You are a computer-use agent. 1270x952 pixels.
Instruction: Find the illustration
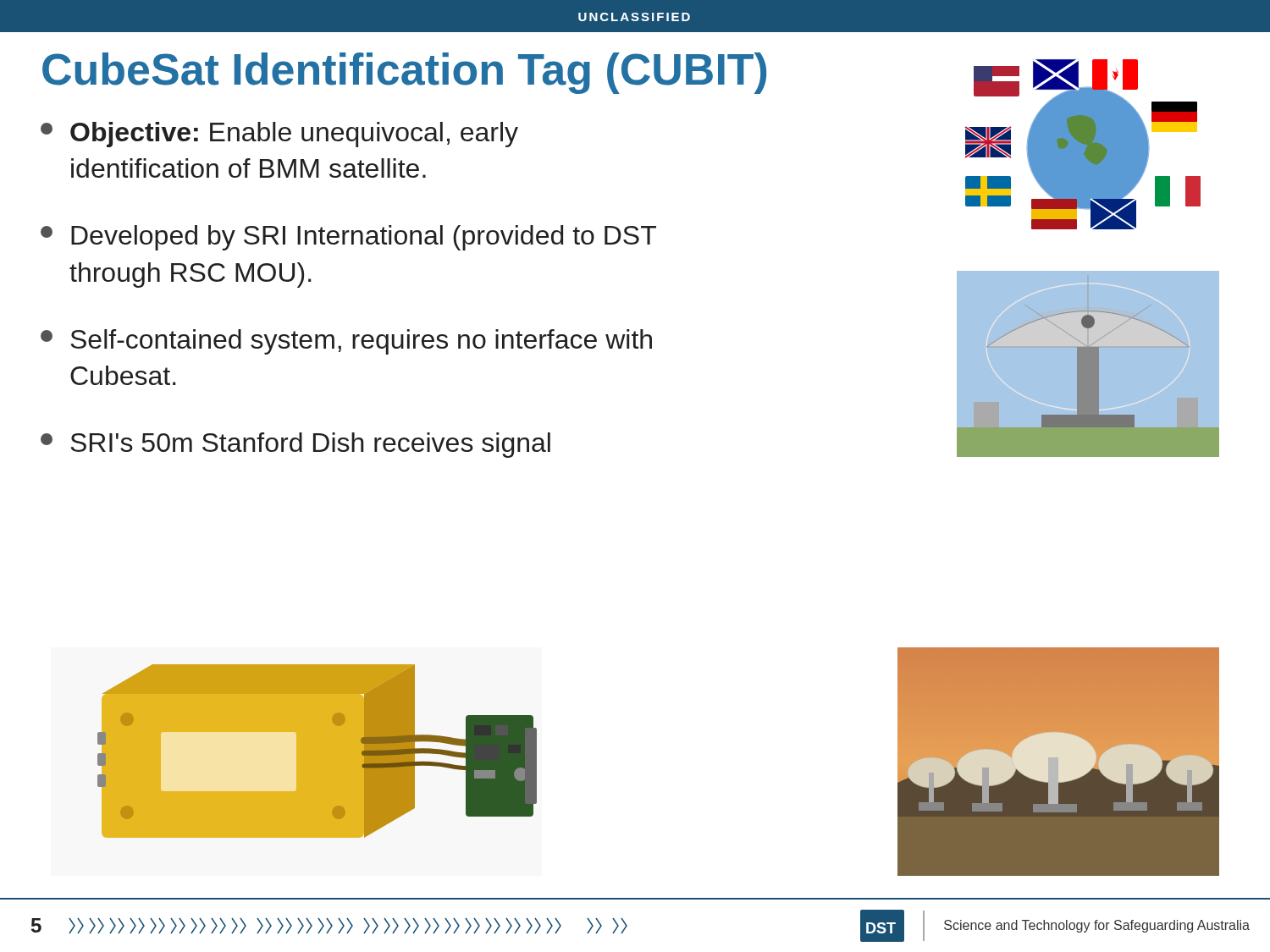1088,148
